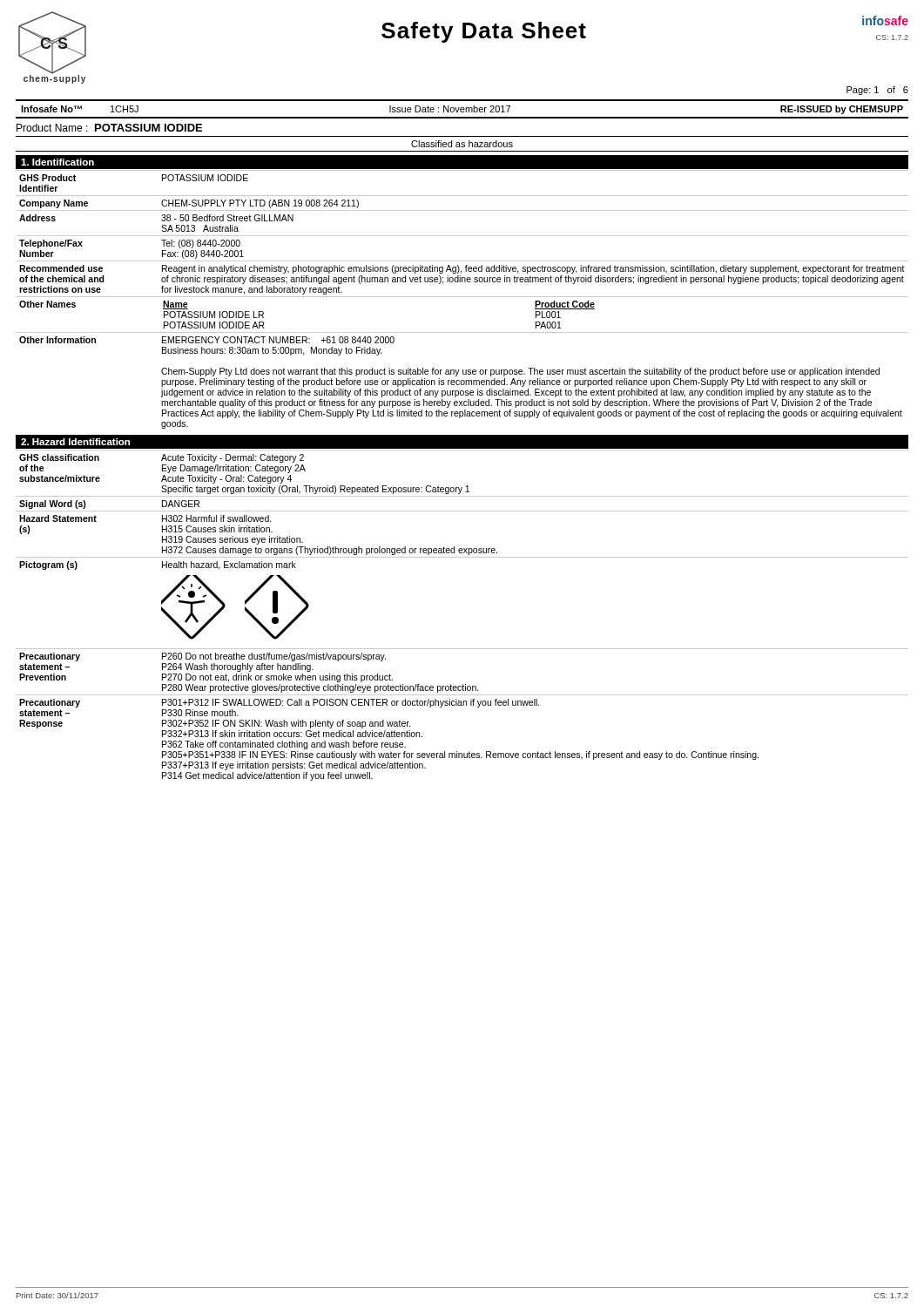Find the table that mentions "H302 Harmful if swallowed. H315"
Screen dimensions: 1307x924
coord(462,616)
